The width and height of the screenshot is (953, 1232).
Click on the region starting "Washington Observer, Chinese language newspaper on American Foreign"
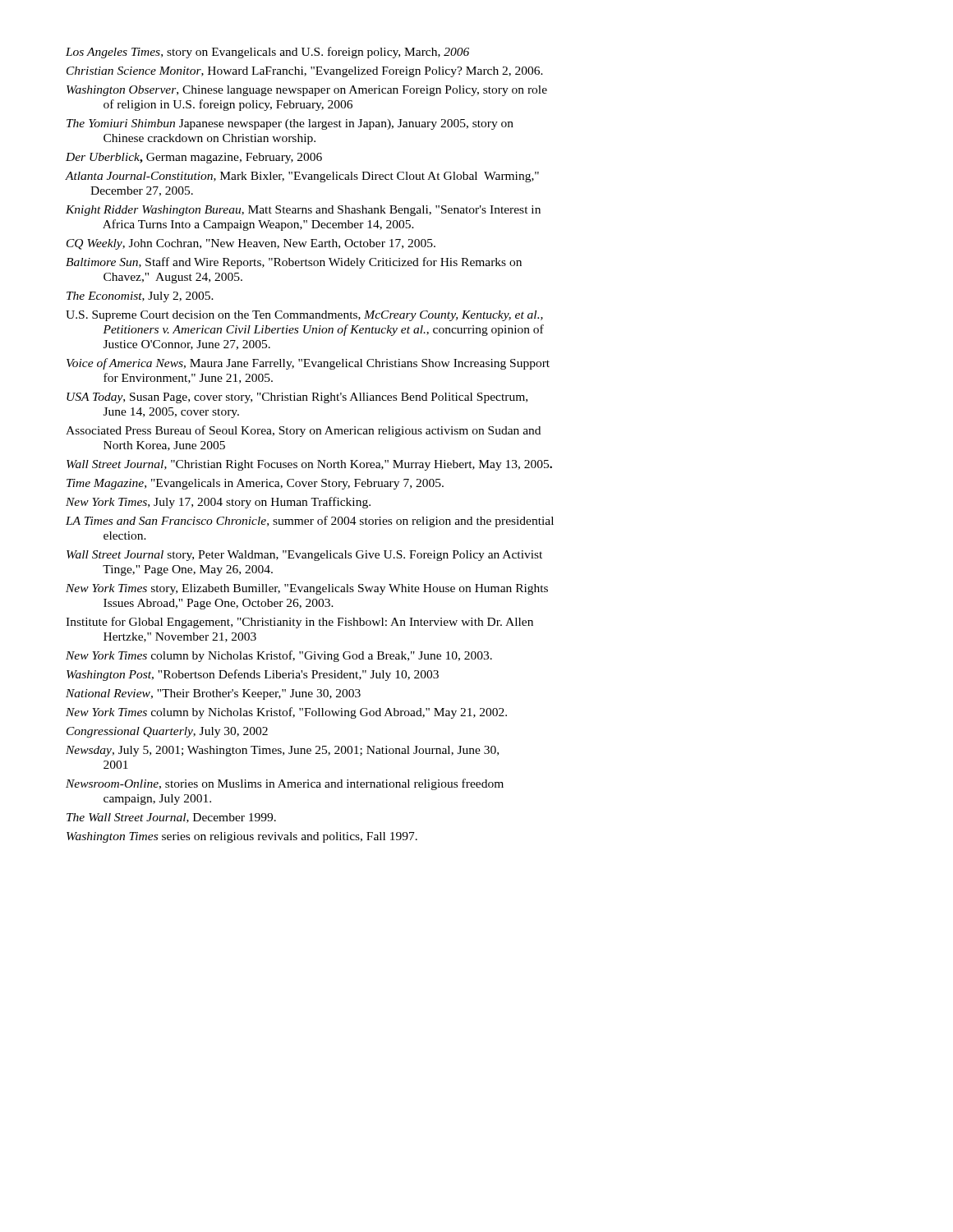pos(306,97)
